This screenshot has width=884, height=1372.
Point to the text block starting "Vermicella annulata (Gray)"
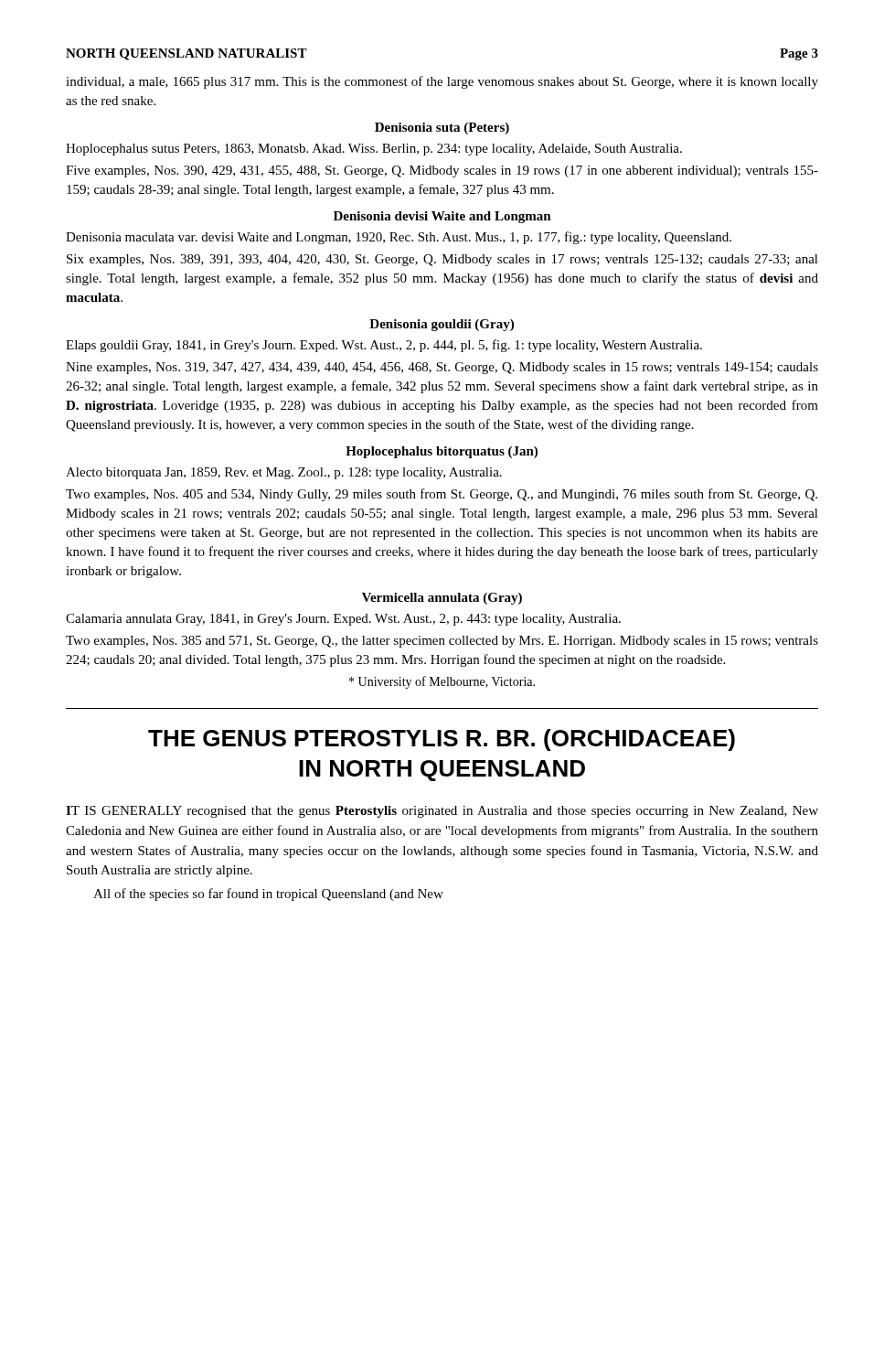[x=442, y=597]
